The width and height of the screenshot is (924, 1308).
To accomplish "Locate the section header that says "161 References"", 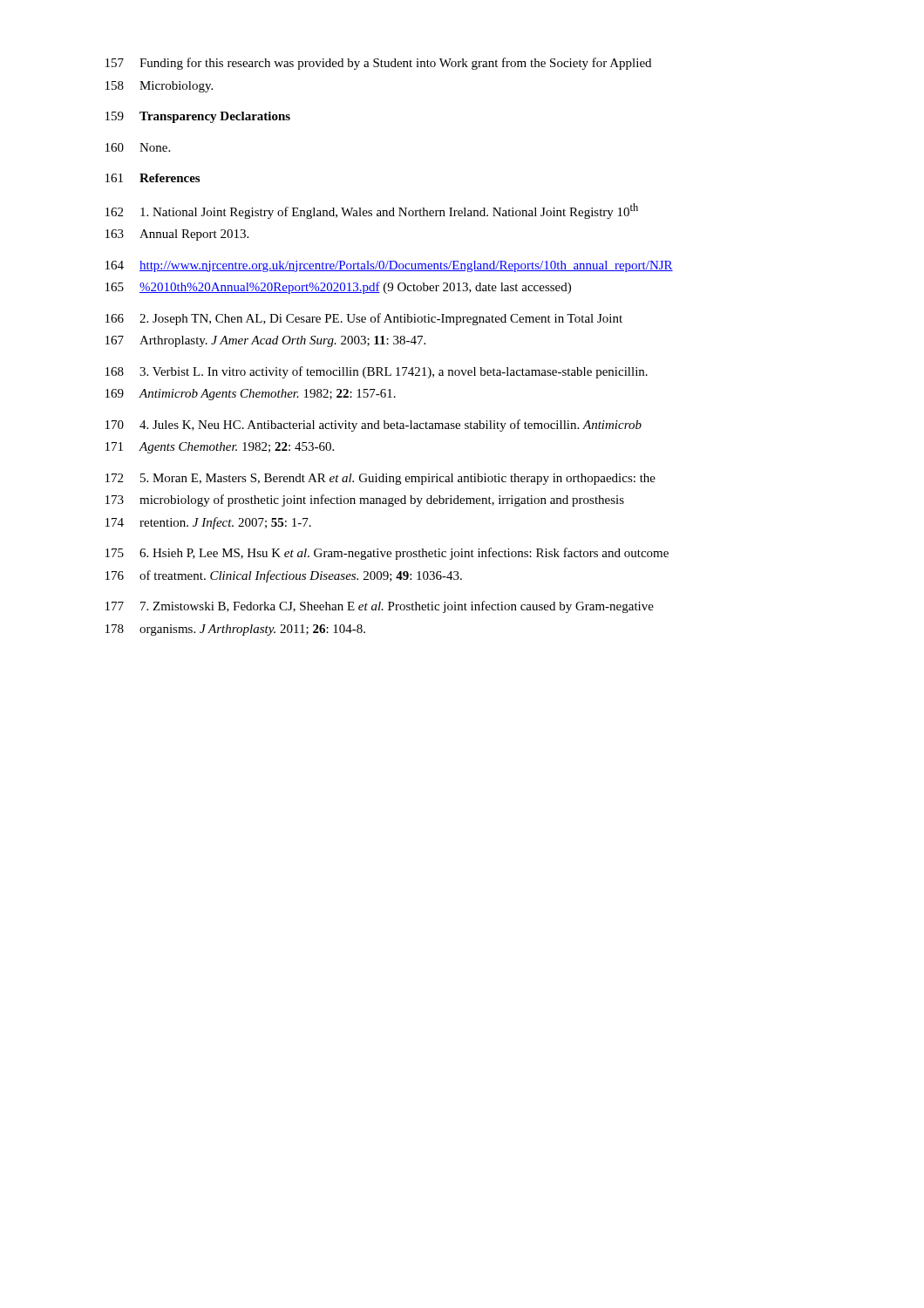I will [153, 178].
